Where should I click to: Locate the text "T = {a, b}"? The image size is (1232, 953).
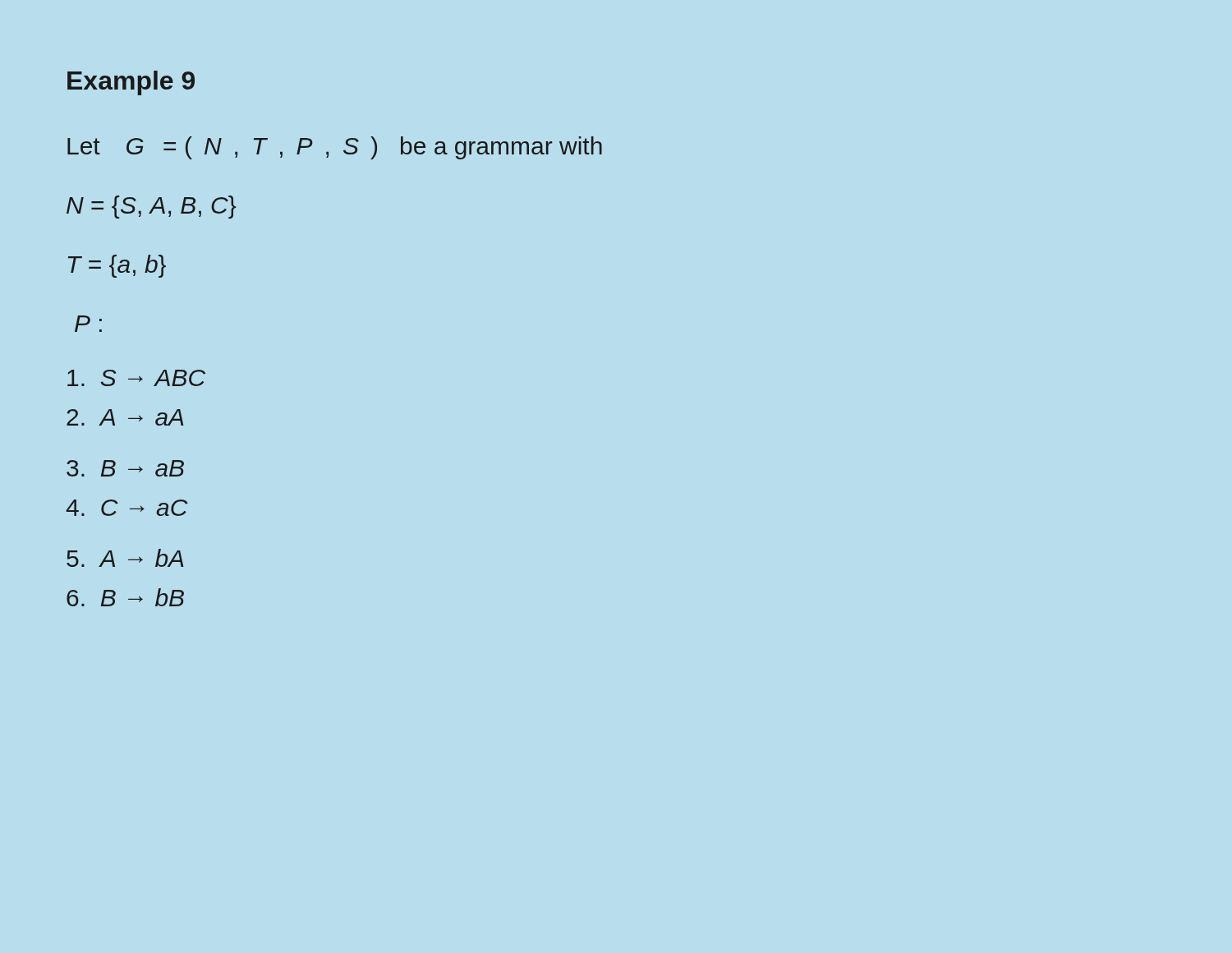[x=116, y=264]
